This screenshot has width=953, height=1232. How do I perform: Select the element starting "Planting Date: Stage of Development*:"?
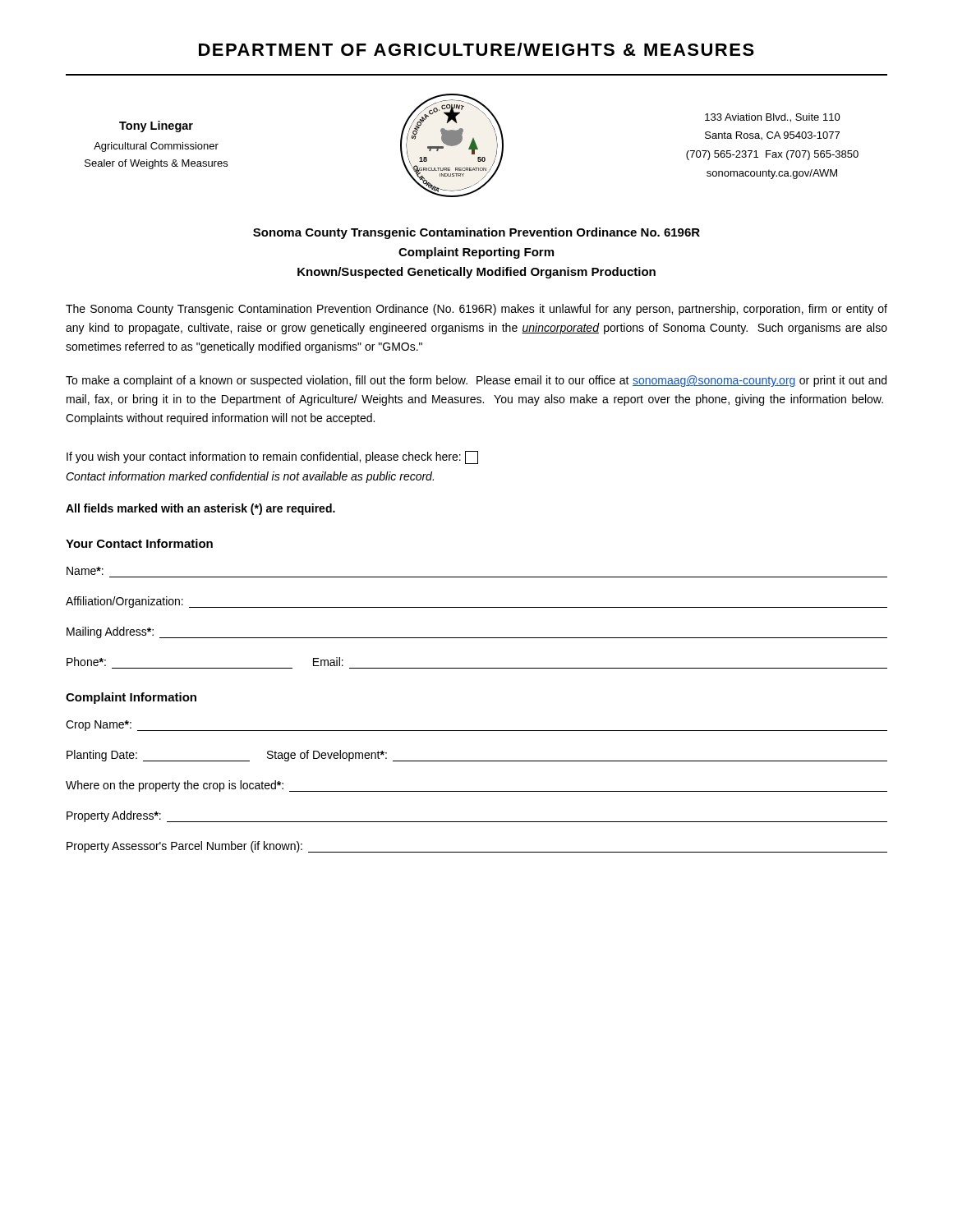(x=476, y=753)
